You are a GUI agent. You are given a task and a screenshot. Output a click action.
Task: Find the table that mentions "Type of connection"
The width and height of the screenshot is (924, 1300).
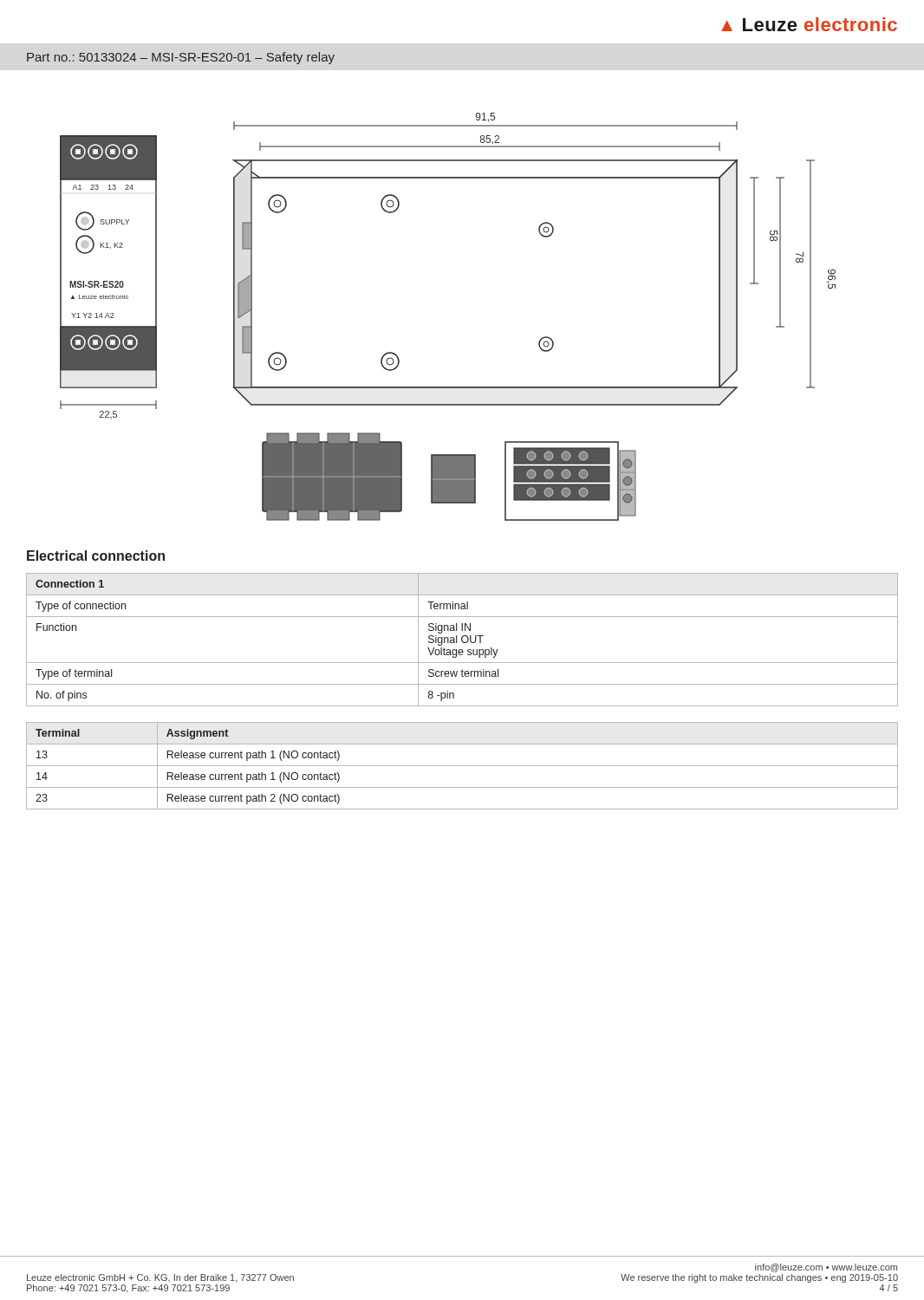pyautogui.click(x=462, y=640)
